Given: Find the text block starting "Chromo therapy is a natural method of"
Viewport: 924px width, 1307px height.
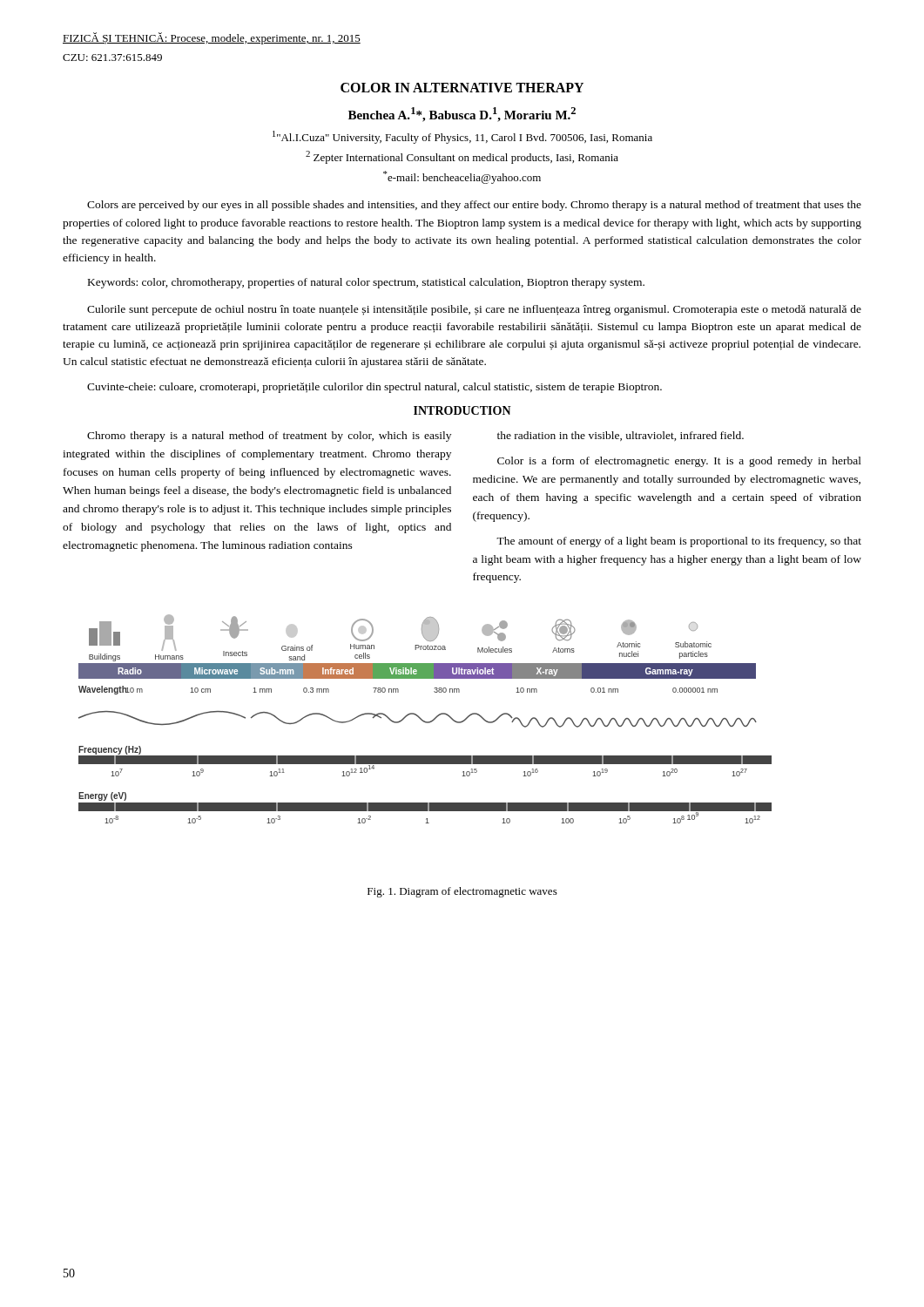Looking at the screenshot, I should tap(257, 491).
